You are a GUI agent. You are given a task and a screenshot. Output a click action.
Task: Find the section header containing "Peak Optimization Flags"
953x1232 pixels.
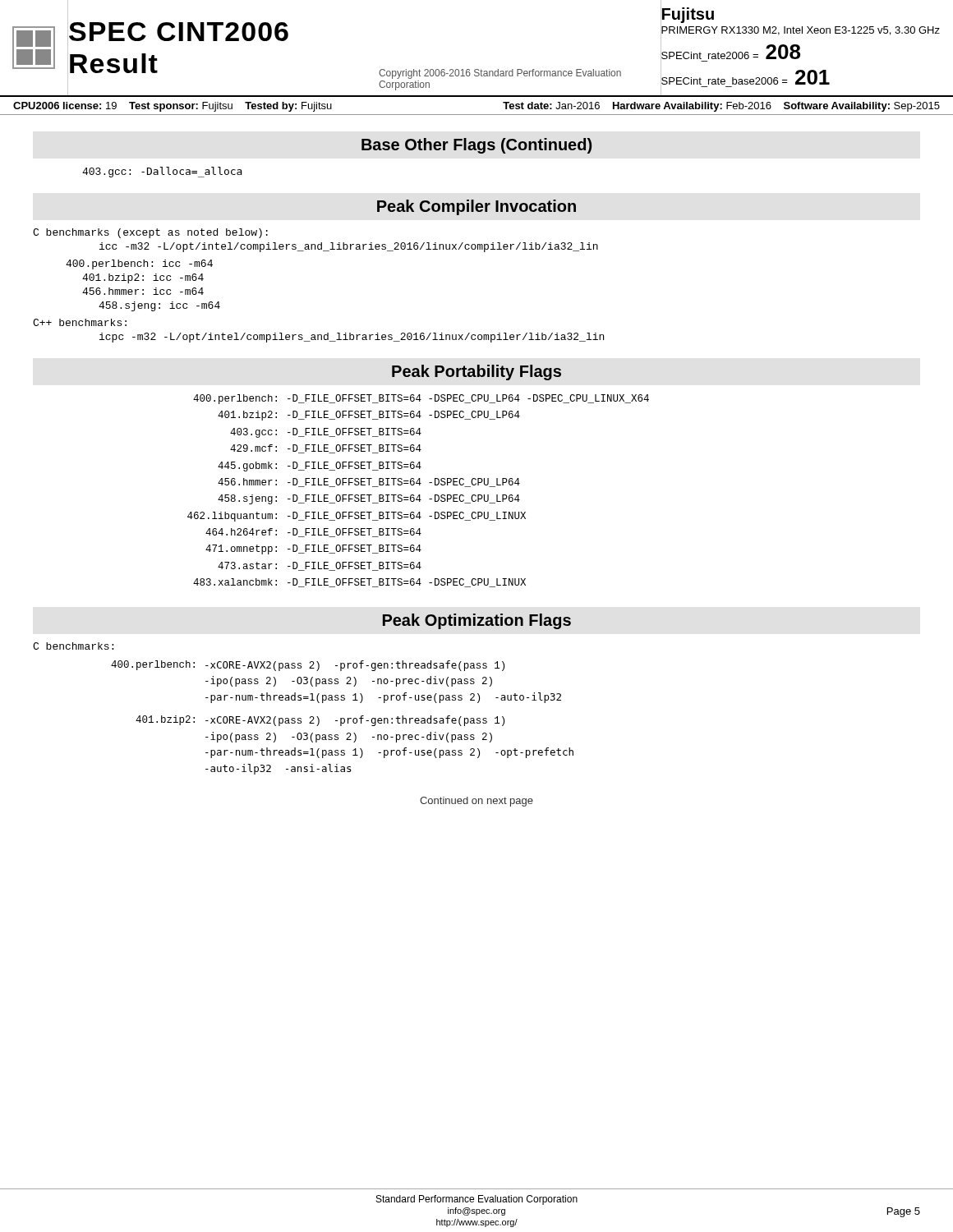pos(476,620)
